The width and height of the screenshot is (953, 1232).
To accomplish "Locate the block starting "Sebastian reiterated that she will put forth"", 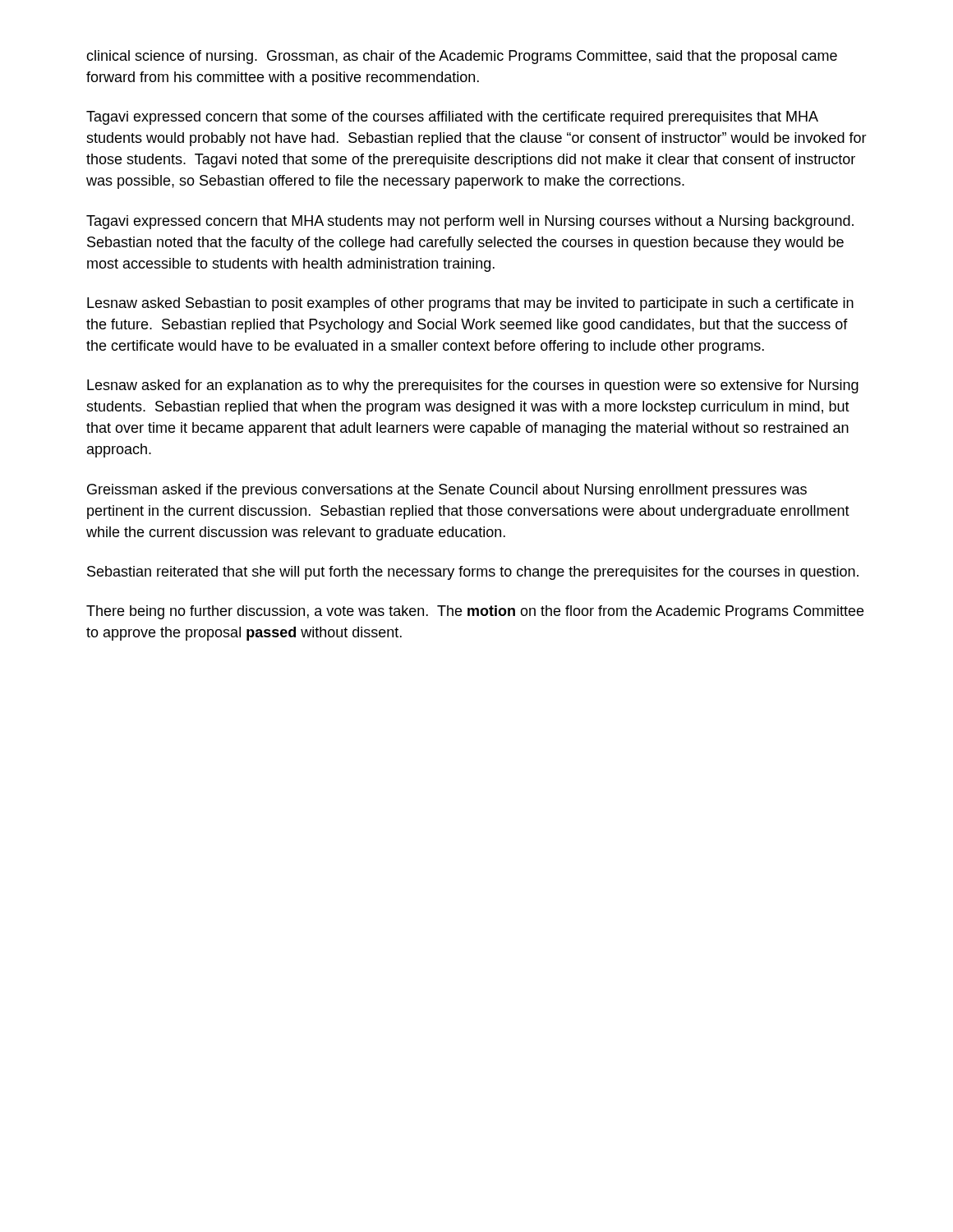I will (x=473, y=571).
